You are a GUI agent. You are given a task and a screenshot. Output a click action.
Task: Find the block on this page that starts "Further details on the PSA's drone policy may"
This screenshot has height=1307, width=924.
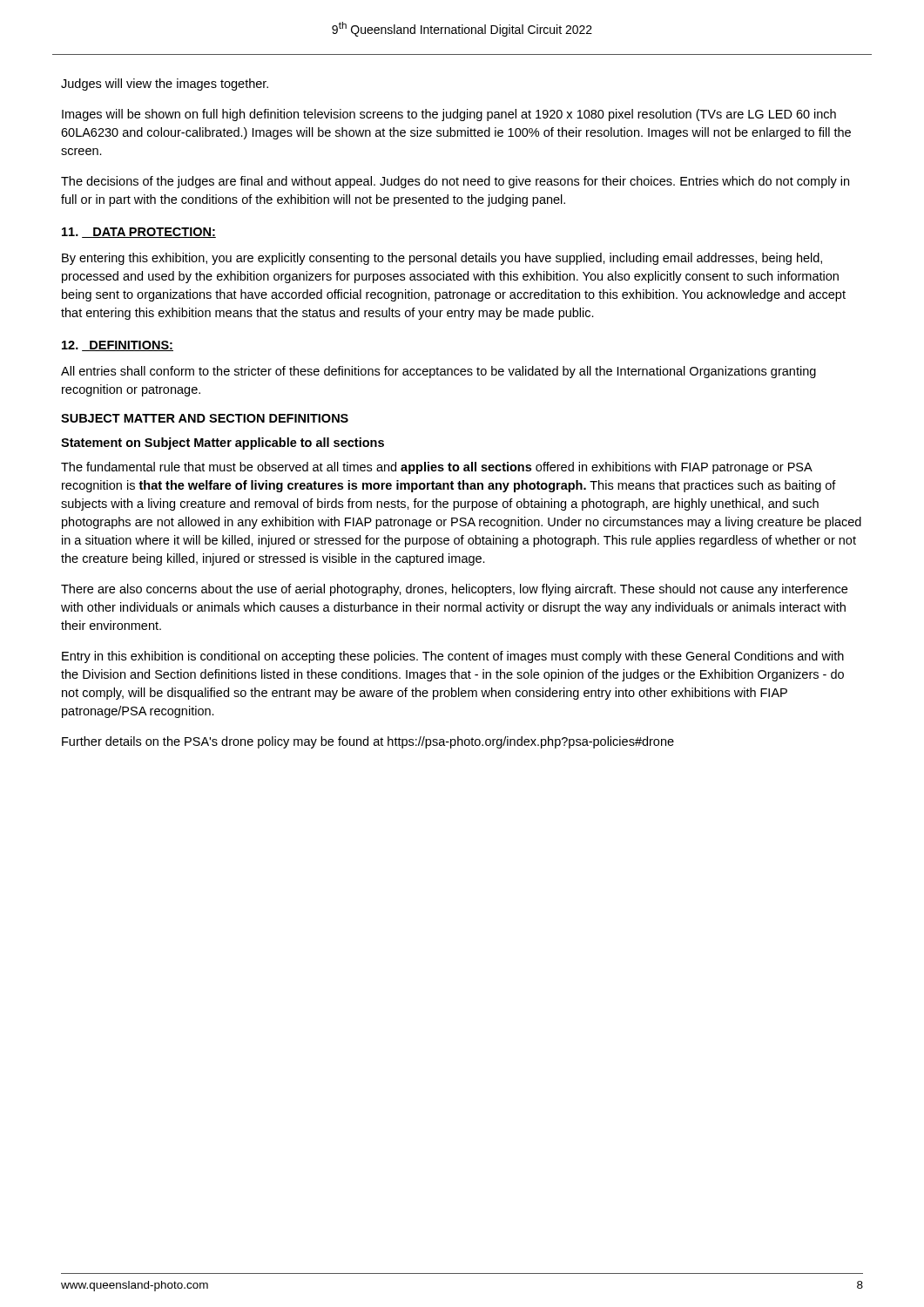pos(462,742)
